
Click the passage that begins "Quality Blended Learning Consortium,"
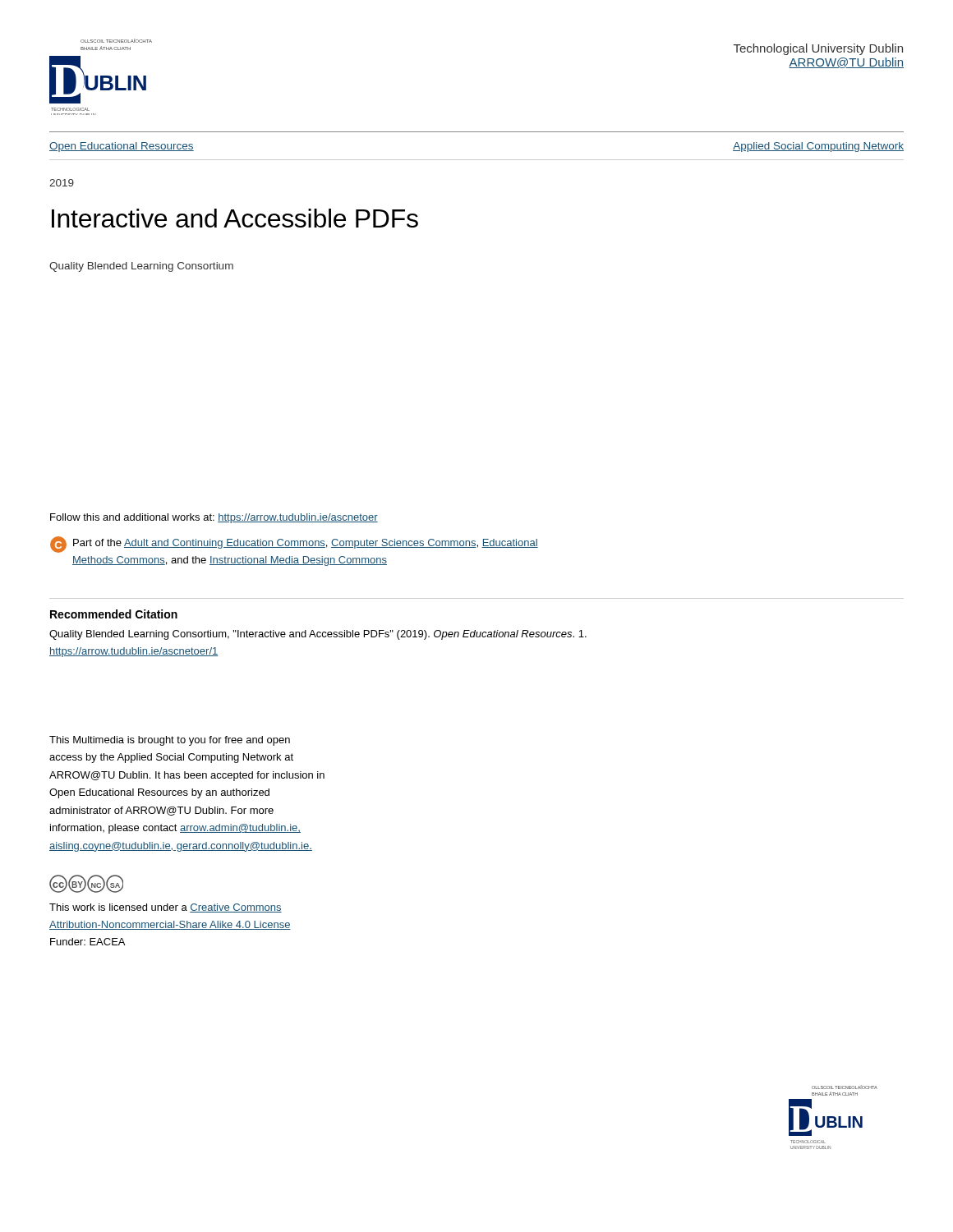click(x=318, y=642)
